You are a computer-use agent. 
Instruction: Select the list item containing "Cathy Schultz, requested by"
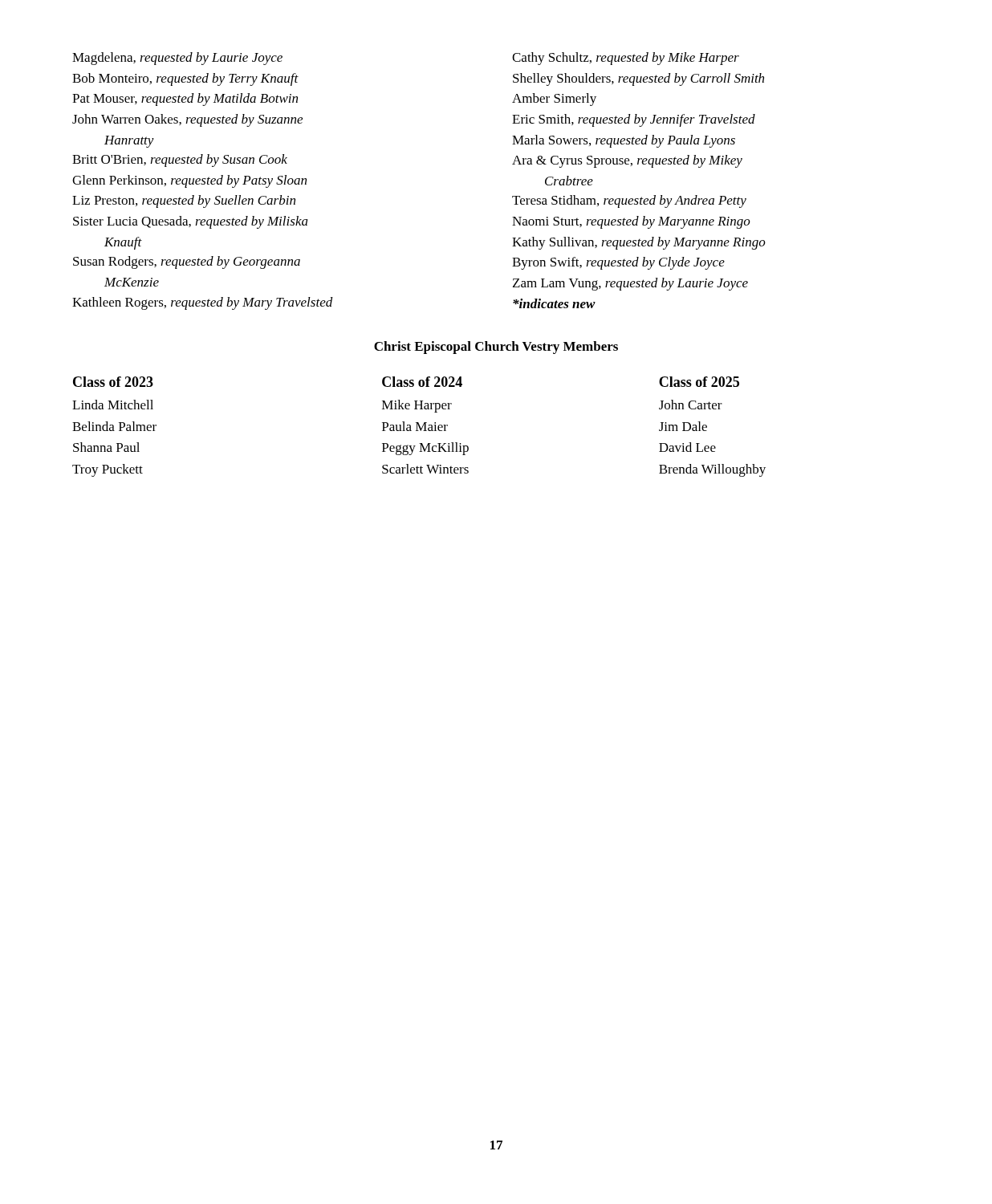tap(626, 57)
